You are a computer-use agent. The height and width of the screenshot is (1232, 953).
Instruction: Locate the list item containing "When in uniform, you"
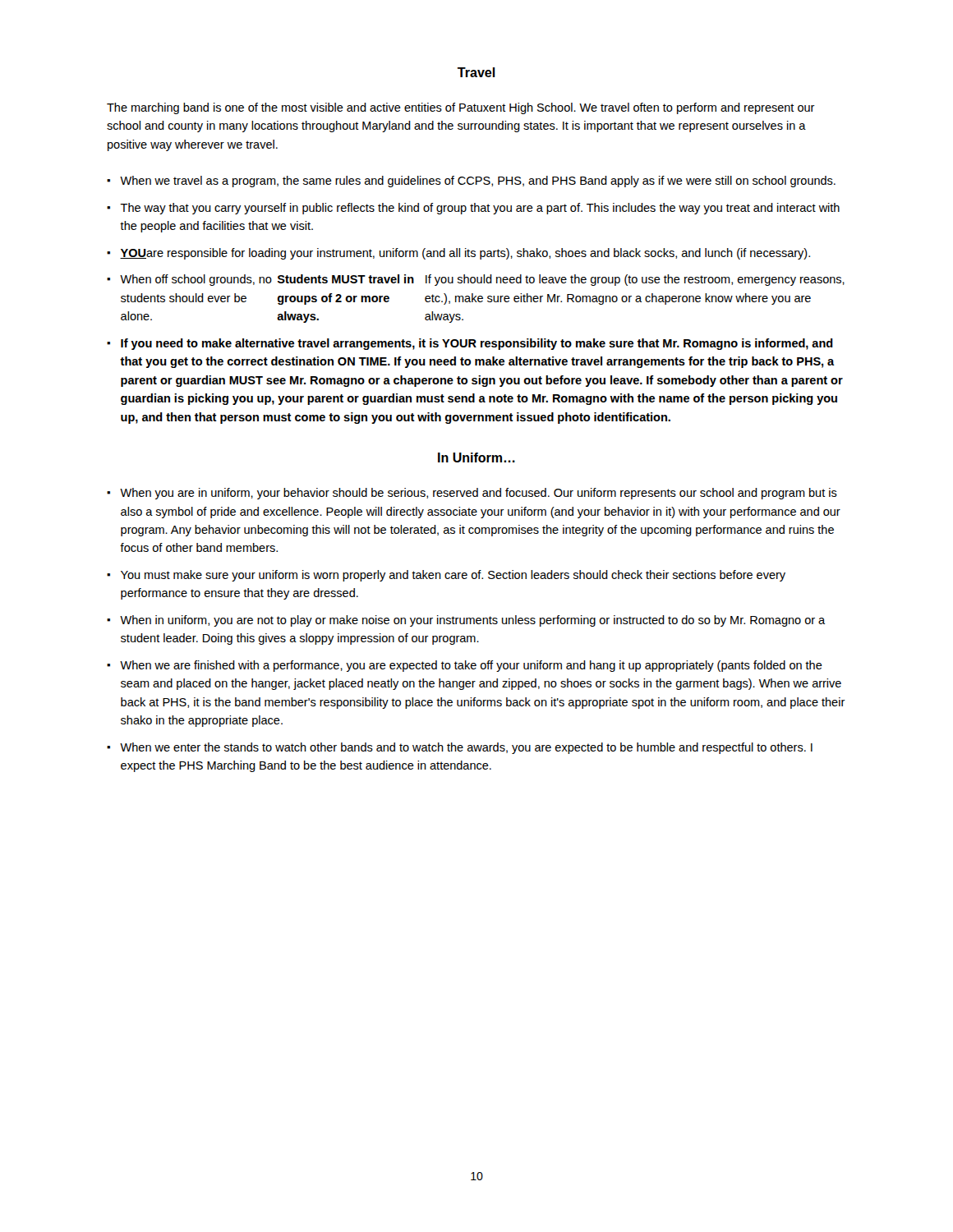coord(473,629)
